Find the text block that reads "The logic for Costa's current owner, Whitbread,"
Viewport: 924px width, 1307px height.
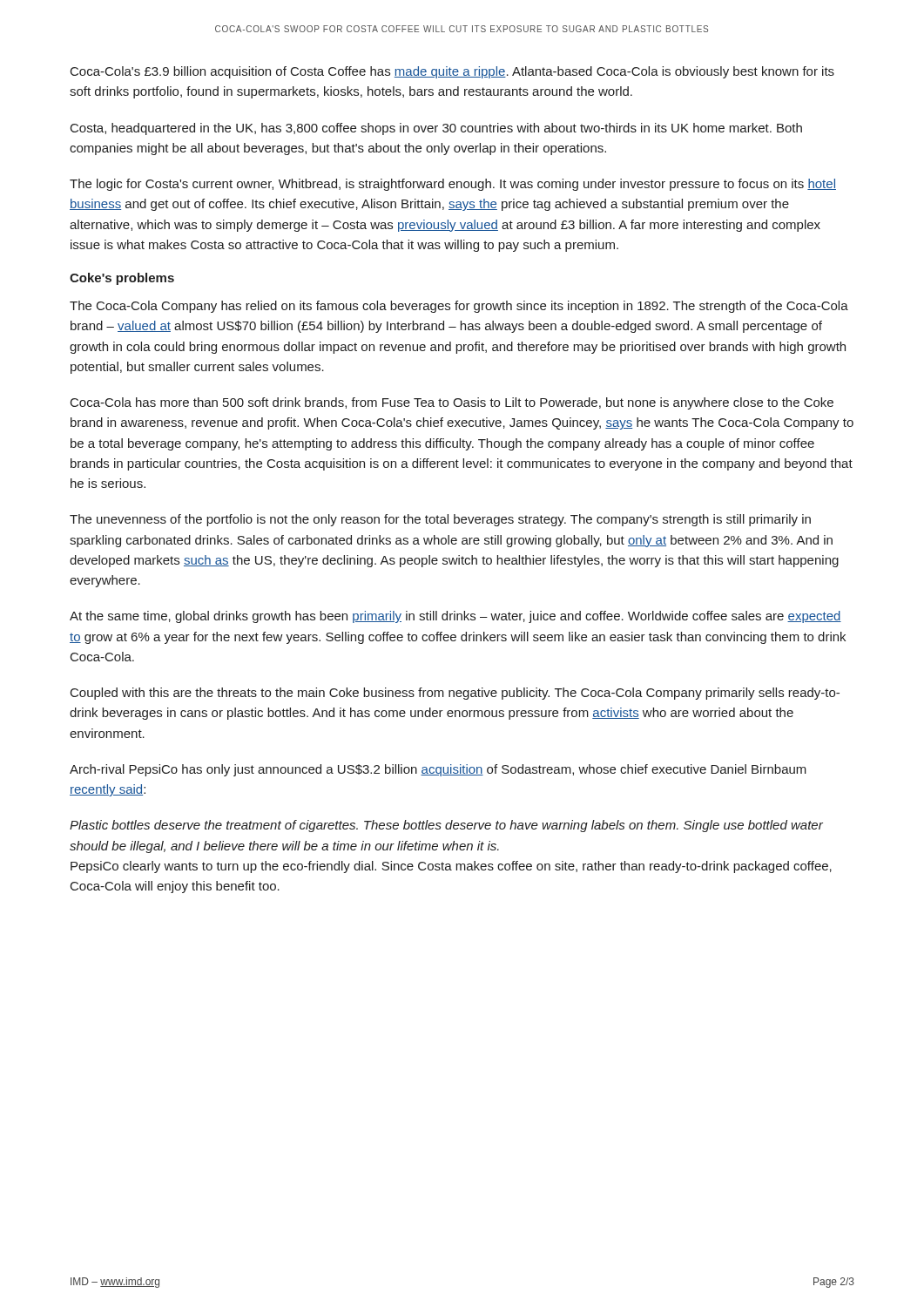[x=453, y=214]
